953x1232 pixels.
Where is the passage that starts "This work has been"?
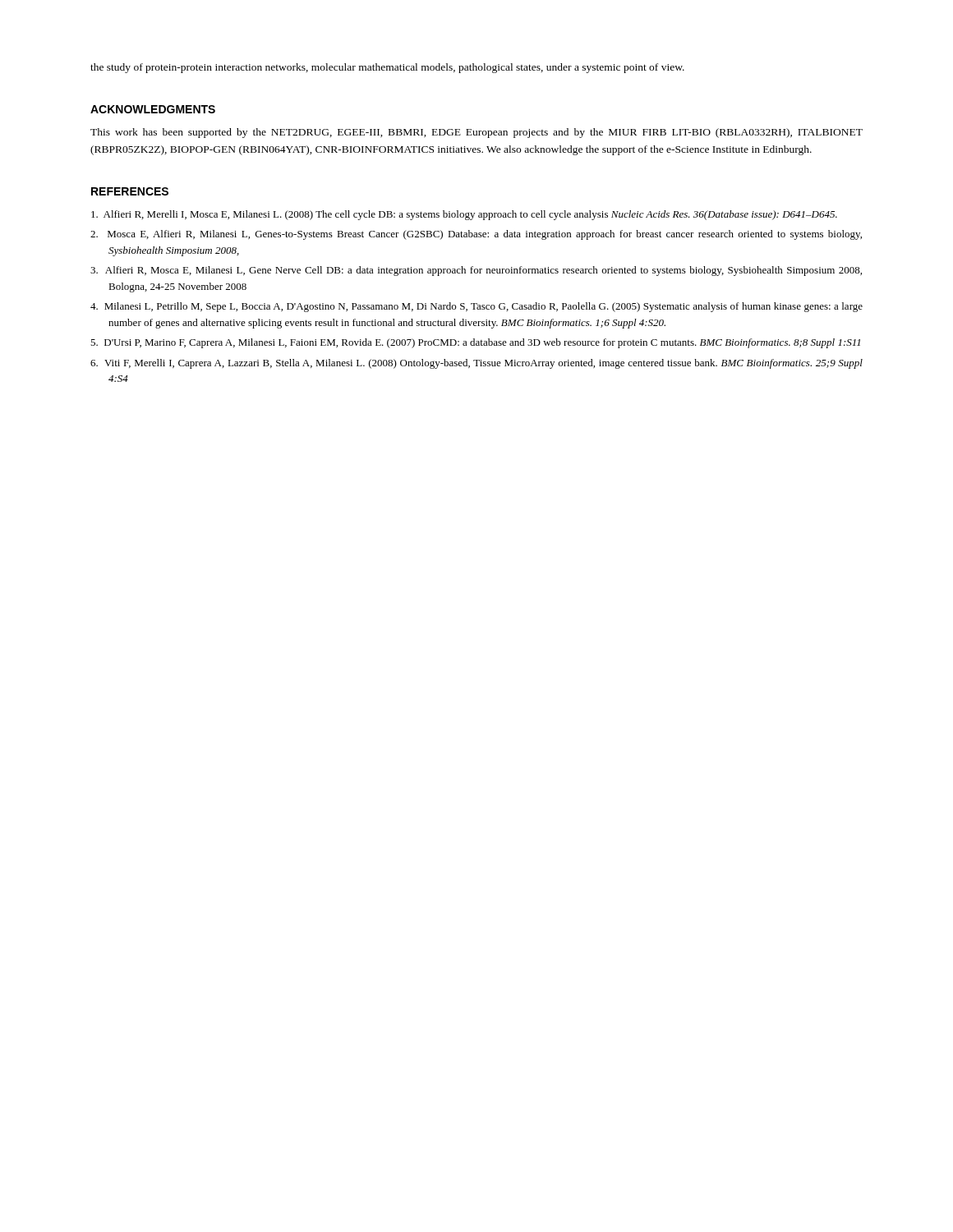[x=476, y=140]
